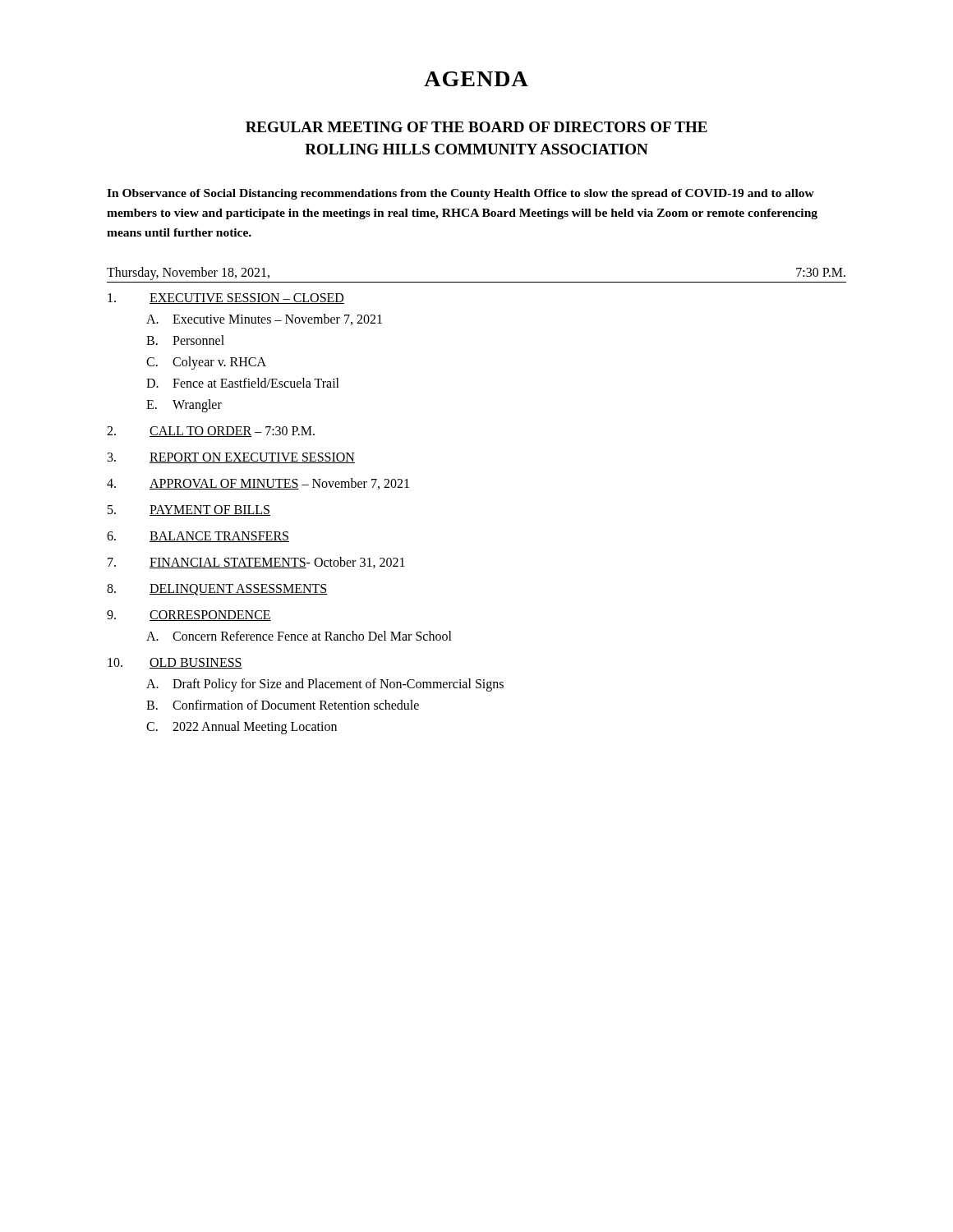Click on the list item containing "5. PAYMENT OF"
This screenshot has width=953, height=1232.
tap(189, 510)
